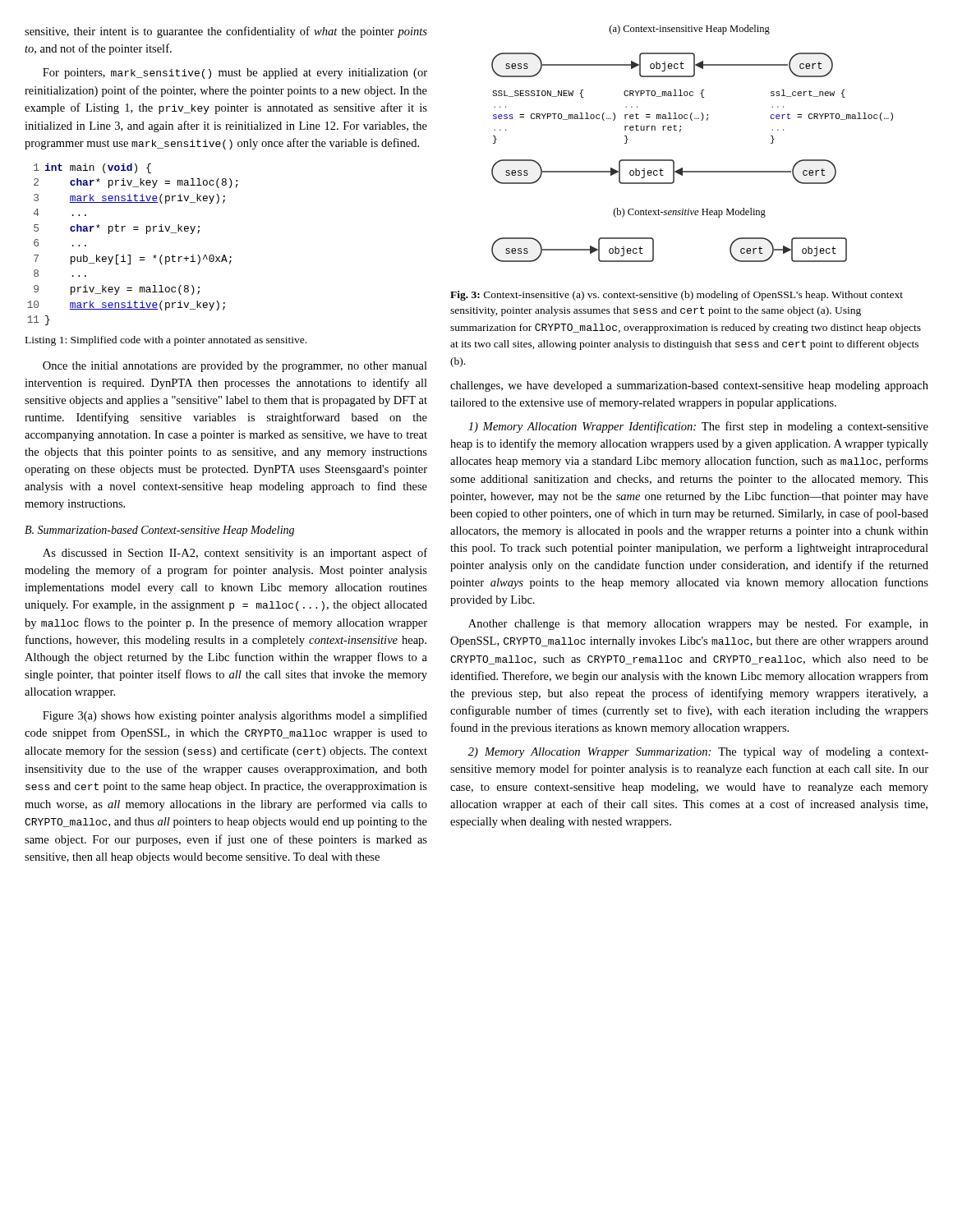The image size is (953, 1232).
Task: Click on the block starting "Listing 1: Simplified code"
Action: (226, 340)
